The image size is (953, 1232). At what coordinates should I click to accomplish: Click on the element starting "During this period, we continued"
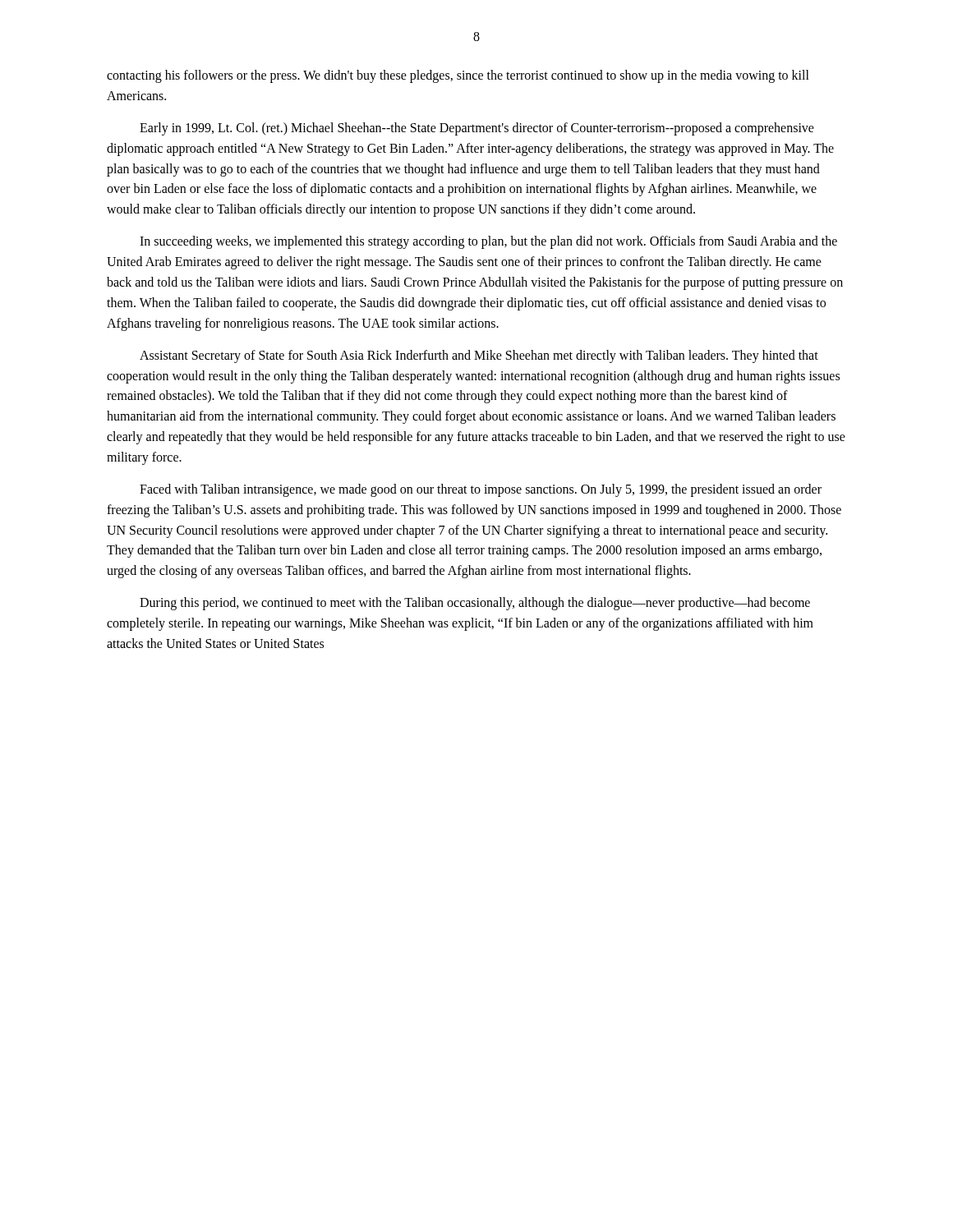point(460,623)
